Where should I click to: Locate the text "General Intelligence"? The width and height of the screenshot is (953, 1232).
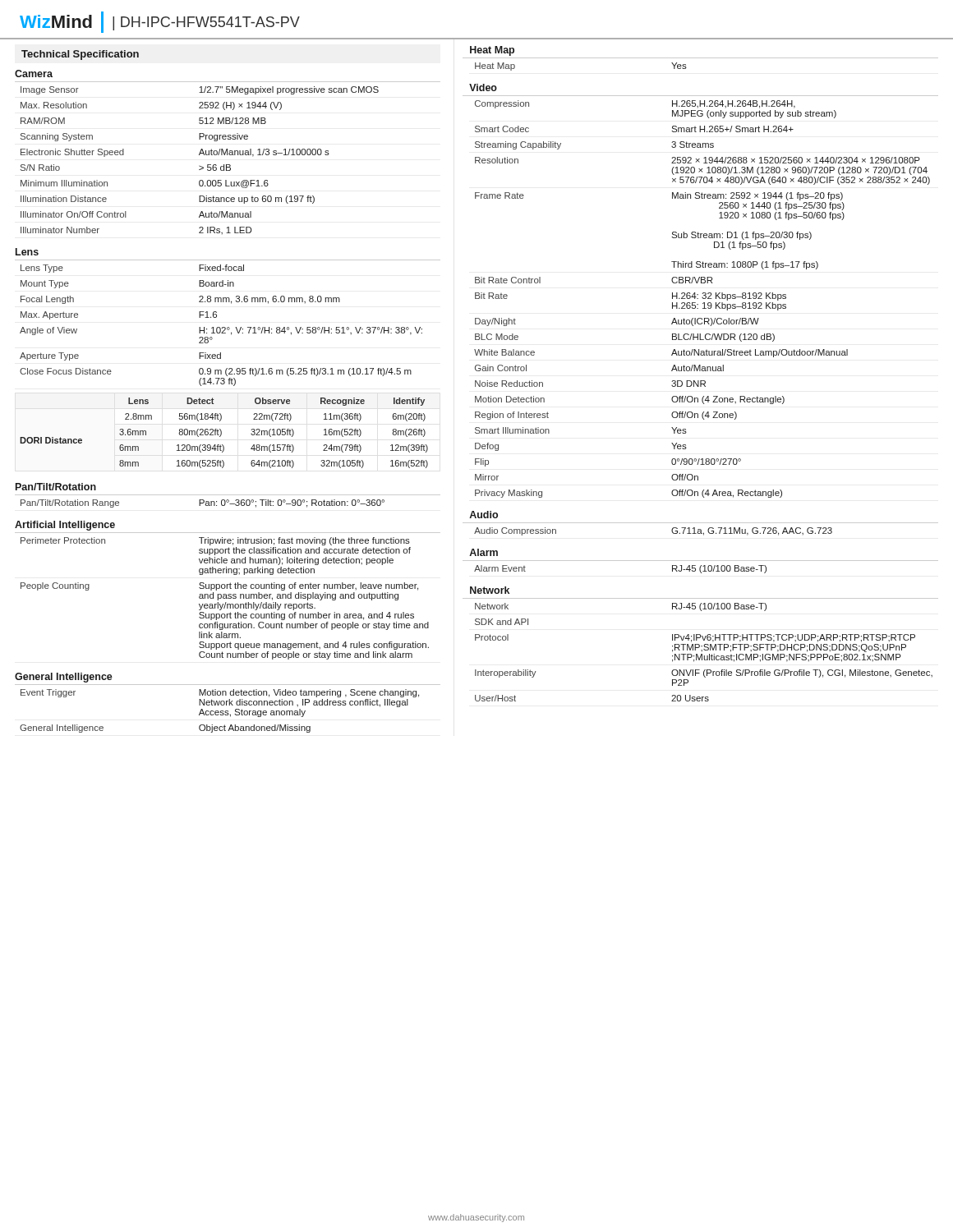[x=64, y=677]
